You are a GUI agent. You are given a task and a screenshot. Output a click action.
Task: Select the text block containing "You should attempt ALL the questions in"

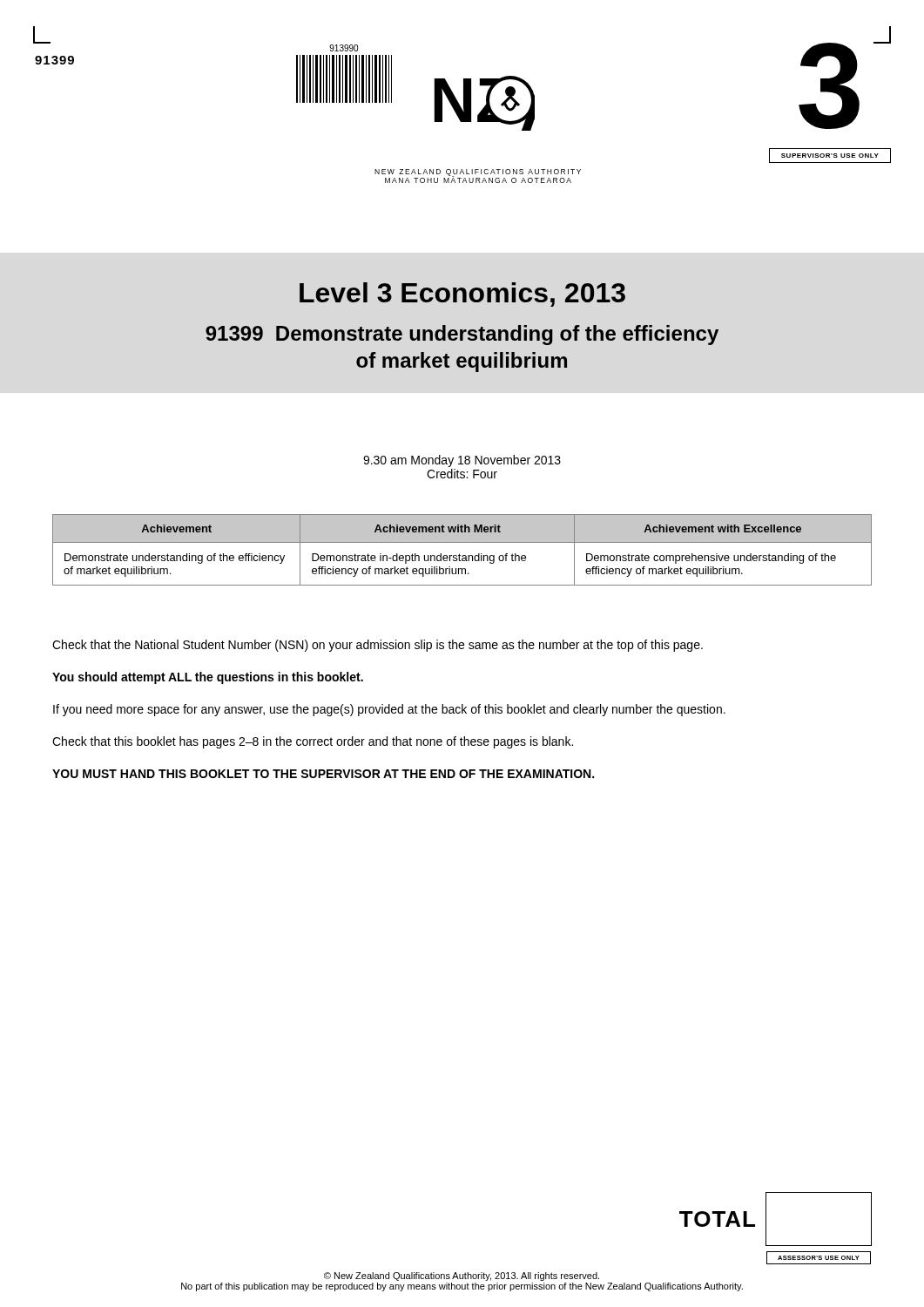tap(208, 677)
